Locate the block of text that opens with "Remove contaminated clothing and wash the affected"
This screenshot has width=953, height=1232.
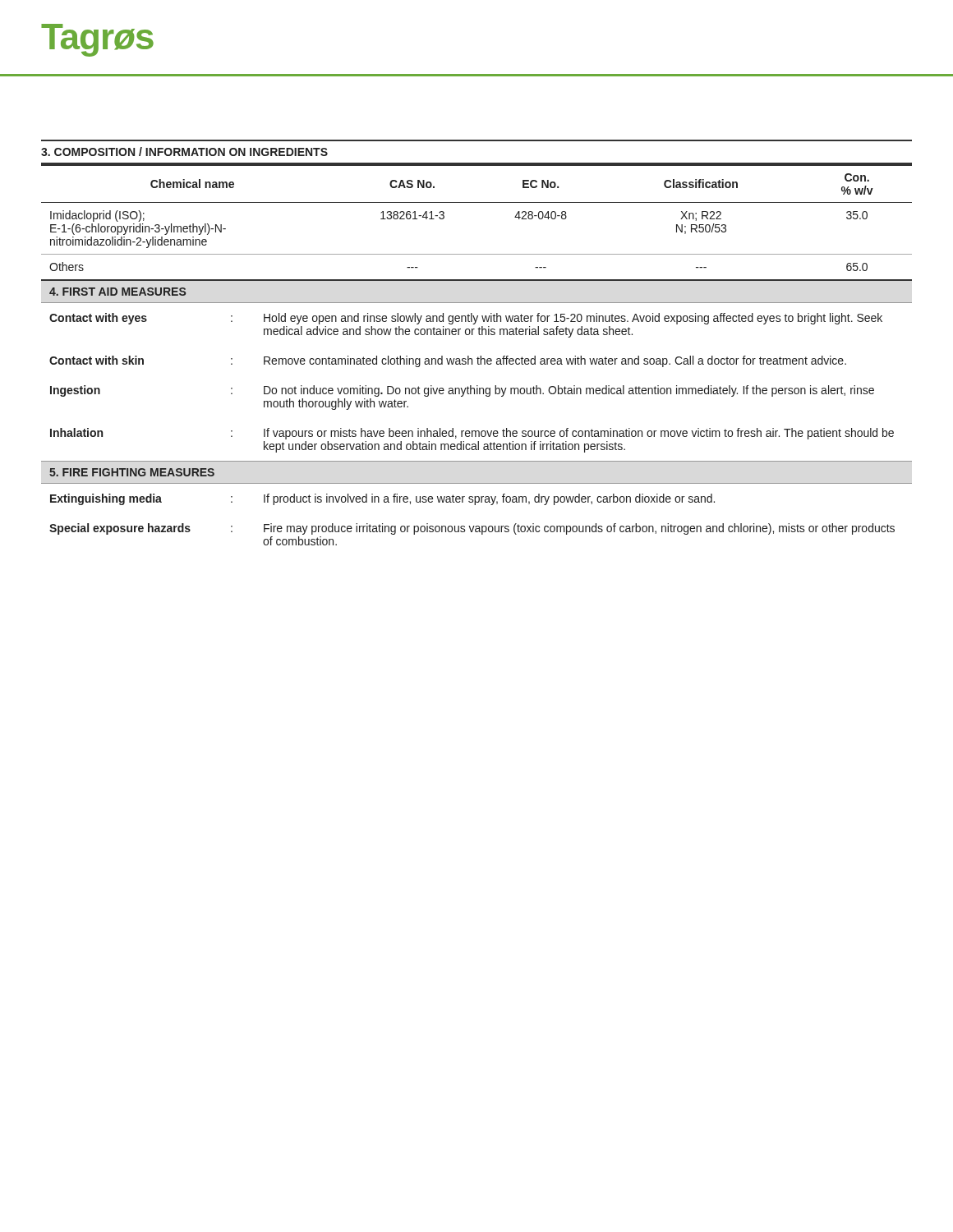(555, 361)
